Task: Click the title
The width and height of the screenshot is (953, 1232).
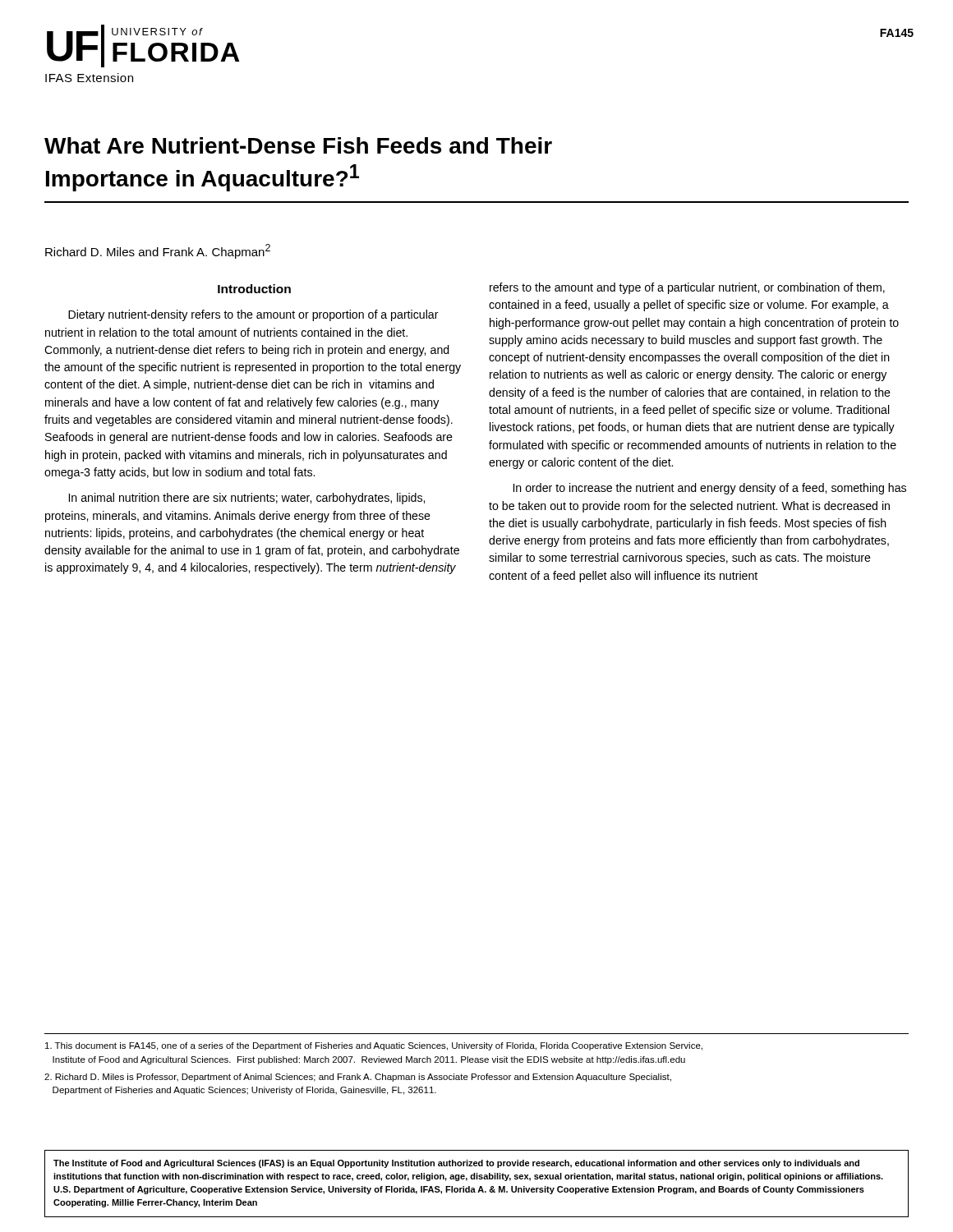Action: [x=476, y=162]
